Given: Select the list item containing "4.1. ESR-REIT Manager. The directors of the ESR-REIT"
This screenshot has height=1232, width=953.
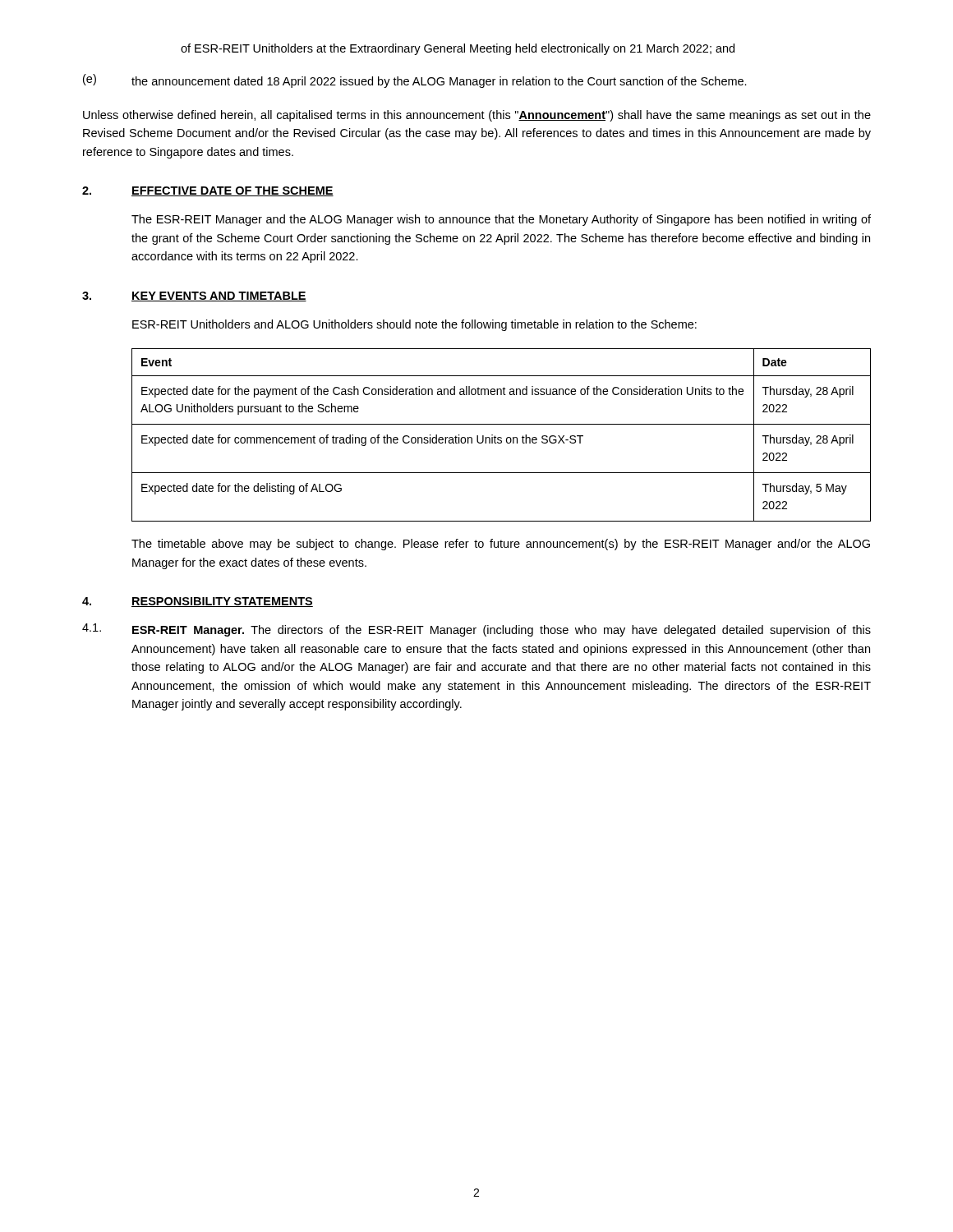Looking at the screenshot, I should [476, 667].
